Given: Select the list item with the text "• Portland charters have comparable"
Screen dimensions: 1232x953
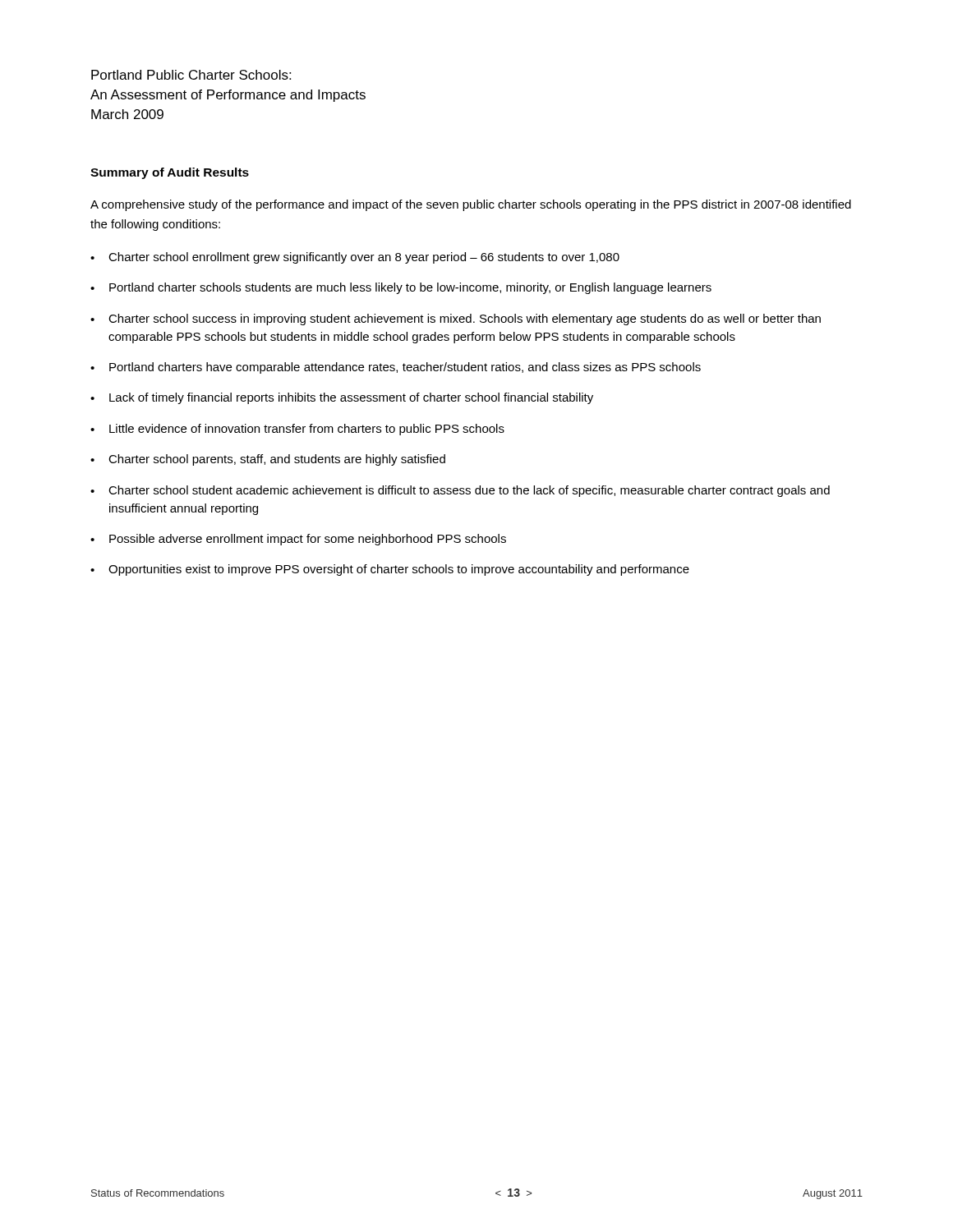Looking at the screenshot, I should 476,368.
